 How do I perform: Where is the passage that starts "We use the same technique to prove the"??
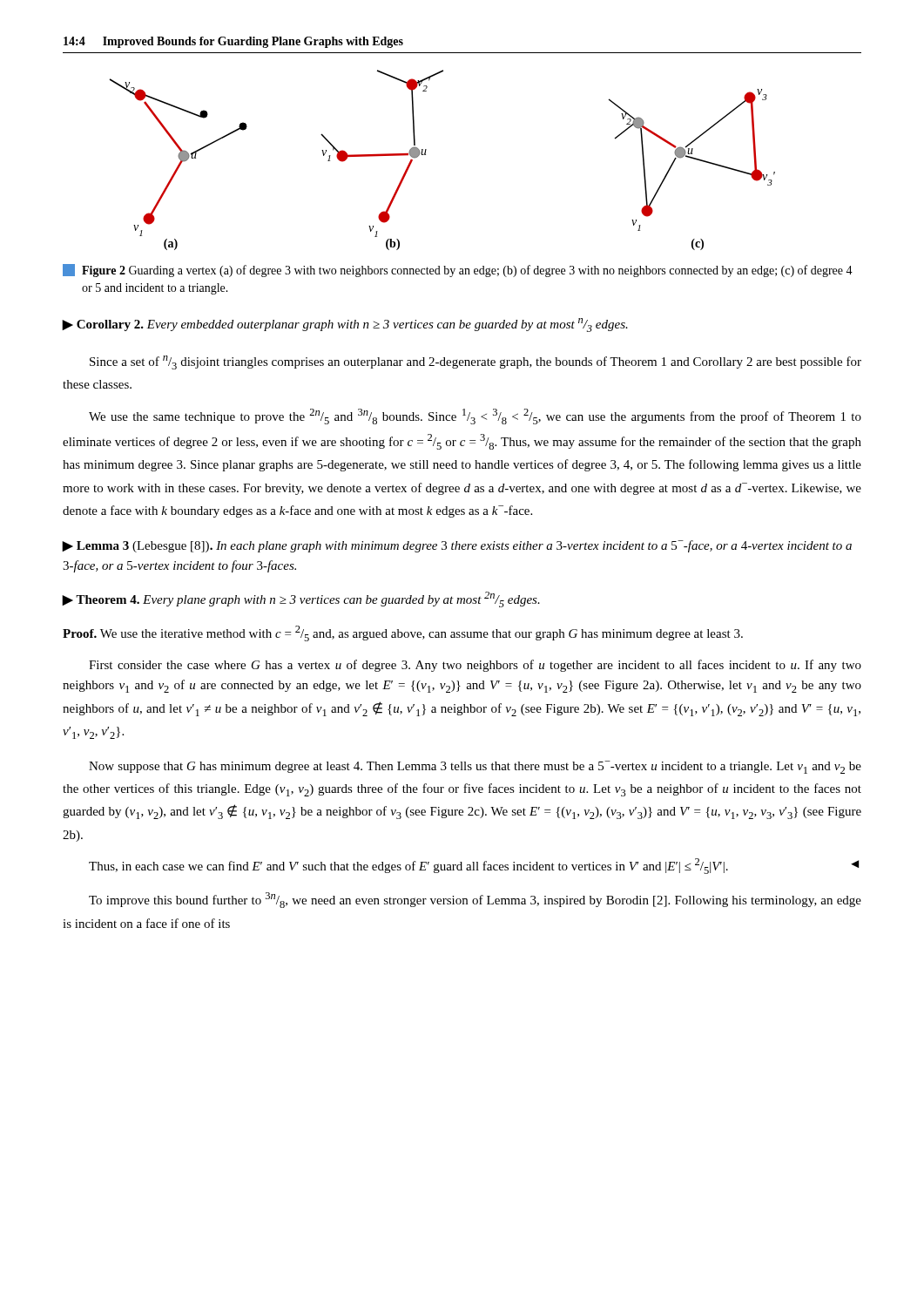coord(462,462)
